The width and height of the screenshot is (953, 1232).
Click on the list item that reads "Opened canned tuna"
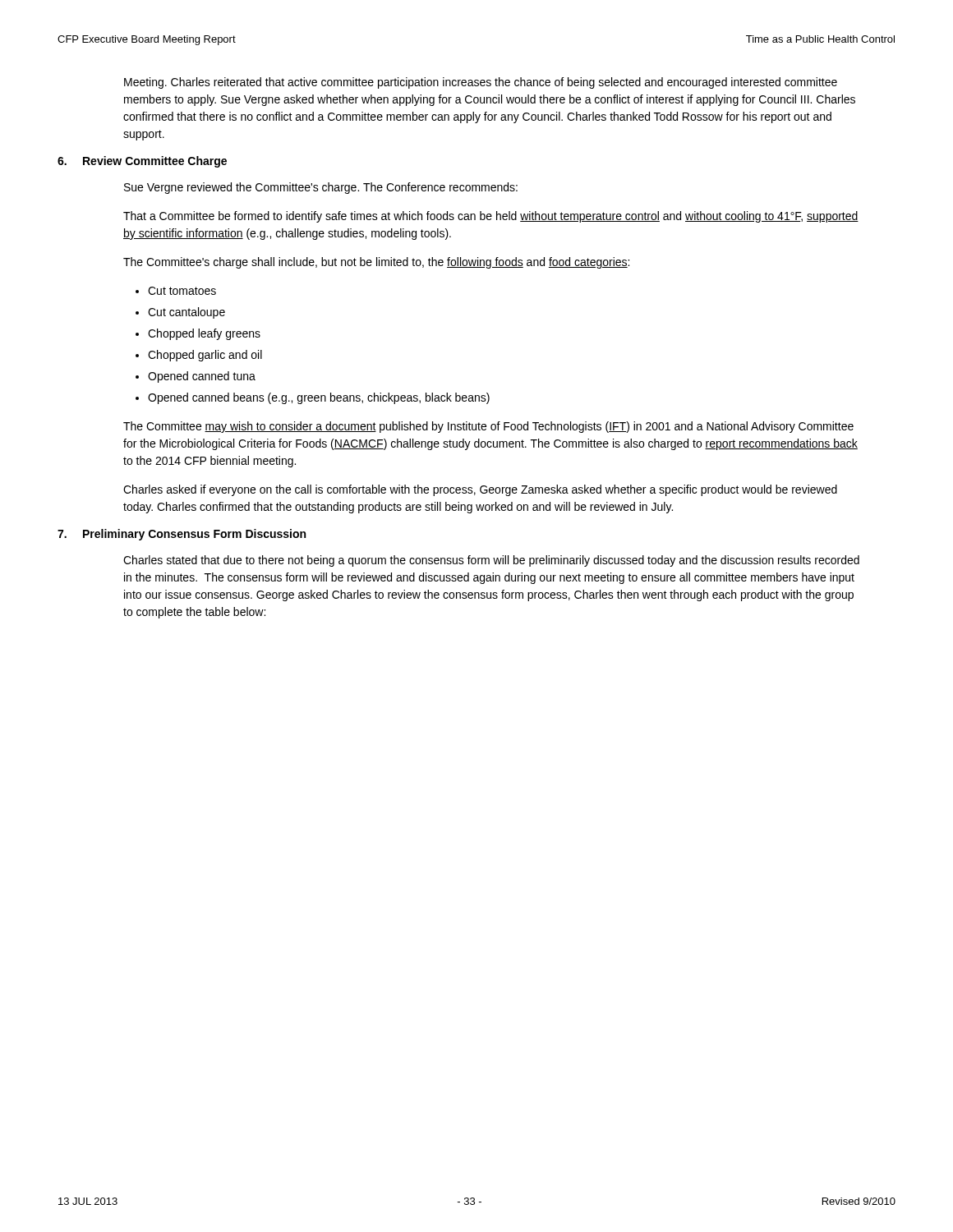coord(202,377)
